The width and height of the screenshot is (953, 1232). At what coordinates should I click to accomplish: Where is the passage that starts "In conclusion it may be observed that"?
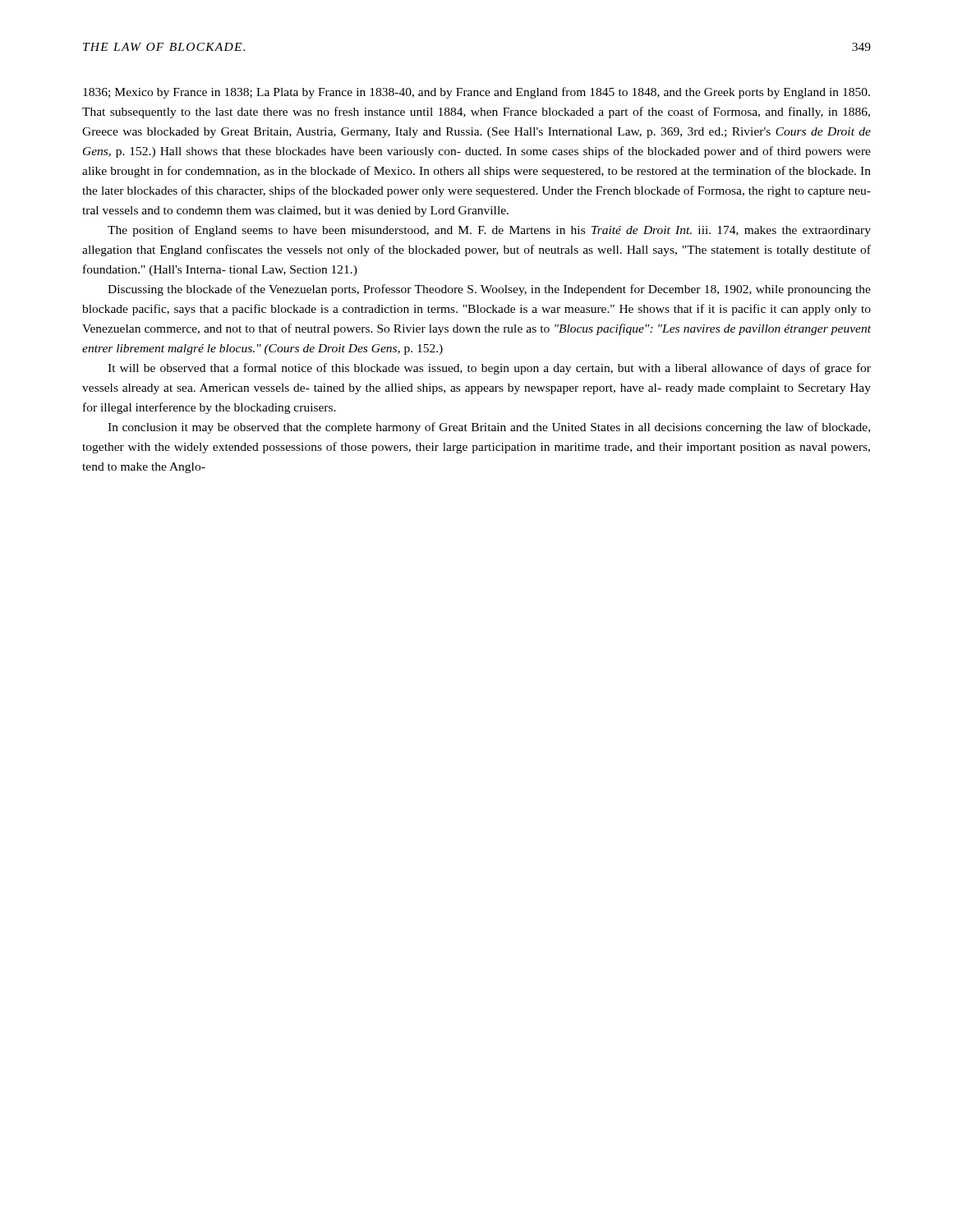point(476,447)
